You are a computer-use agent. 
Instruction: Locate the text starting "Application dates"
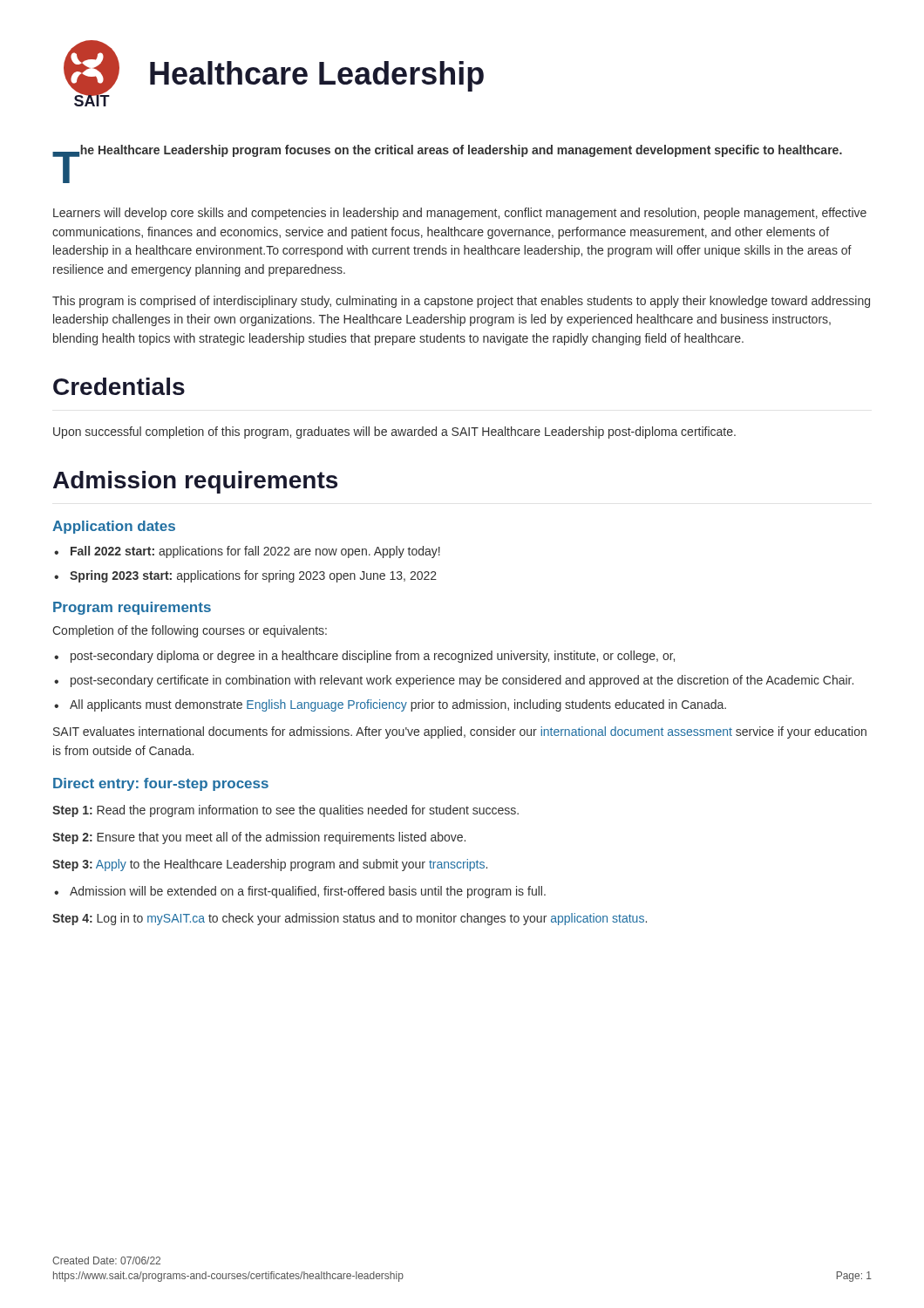point(114,527)
